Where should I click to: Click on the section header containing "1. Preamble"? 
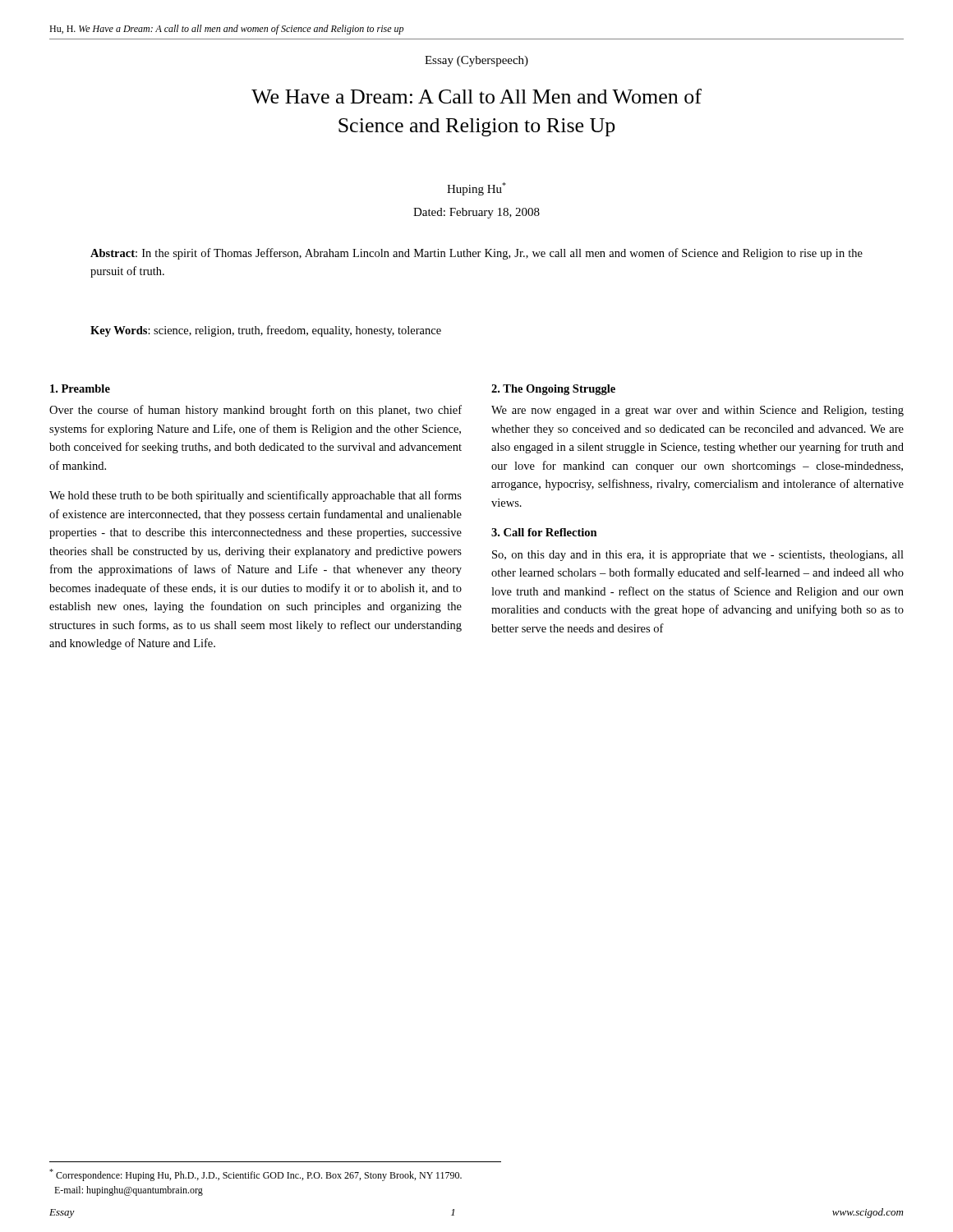tap(80, 389)
